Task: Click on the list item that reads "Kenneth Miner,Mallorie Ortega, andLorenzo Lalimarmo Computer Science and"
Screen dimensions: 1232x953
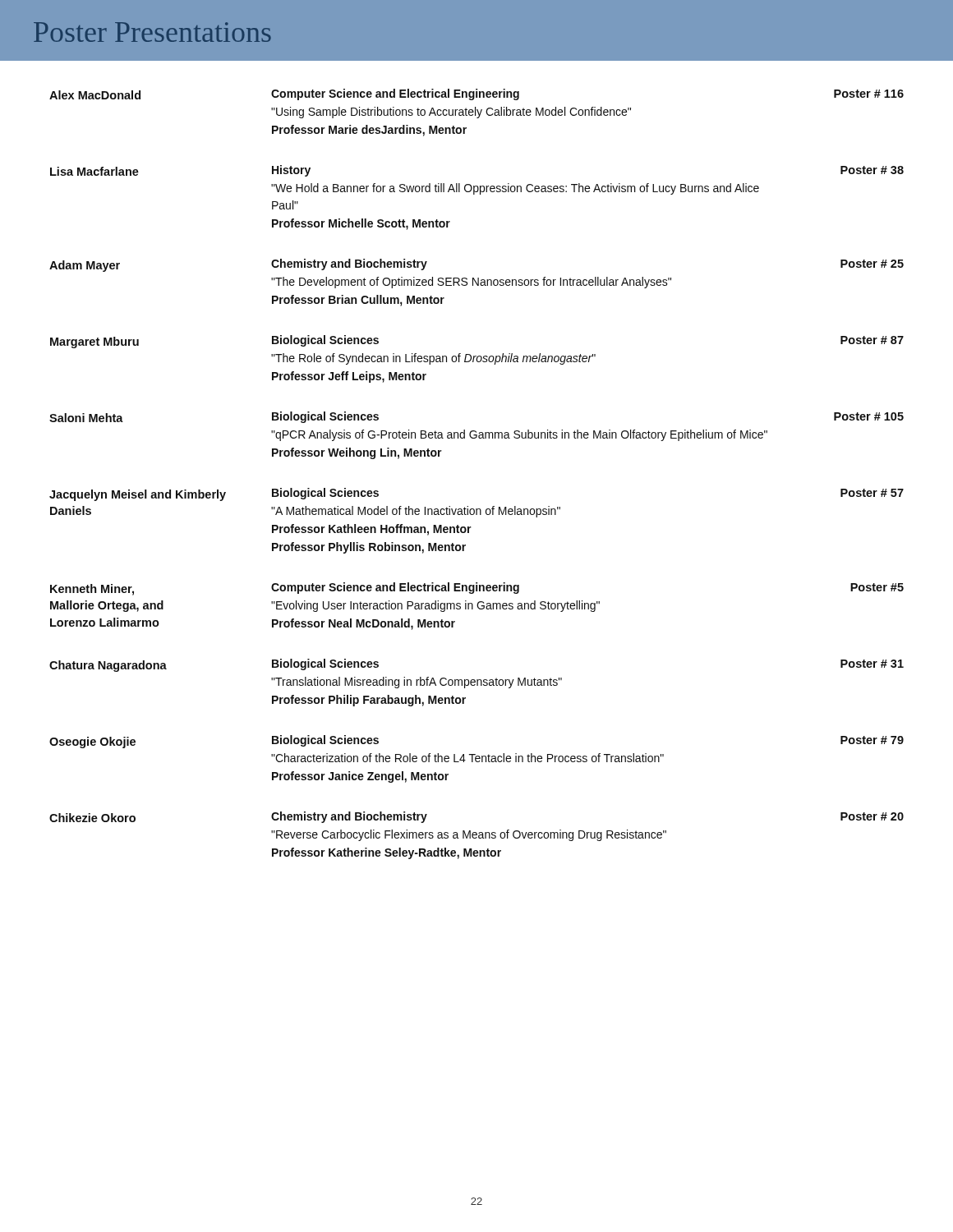Action: coord(476,606)
